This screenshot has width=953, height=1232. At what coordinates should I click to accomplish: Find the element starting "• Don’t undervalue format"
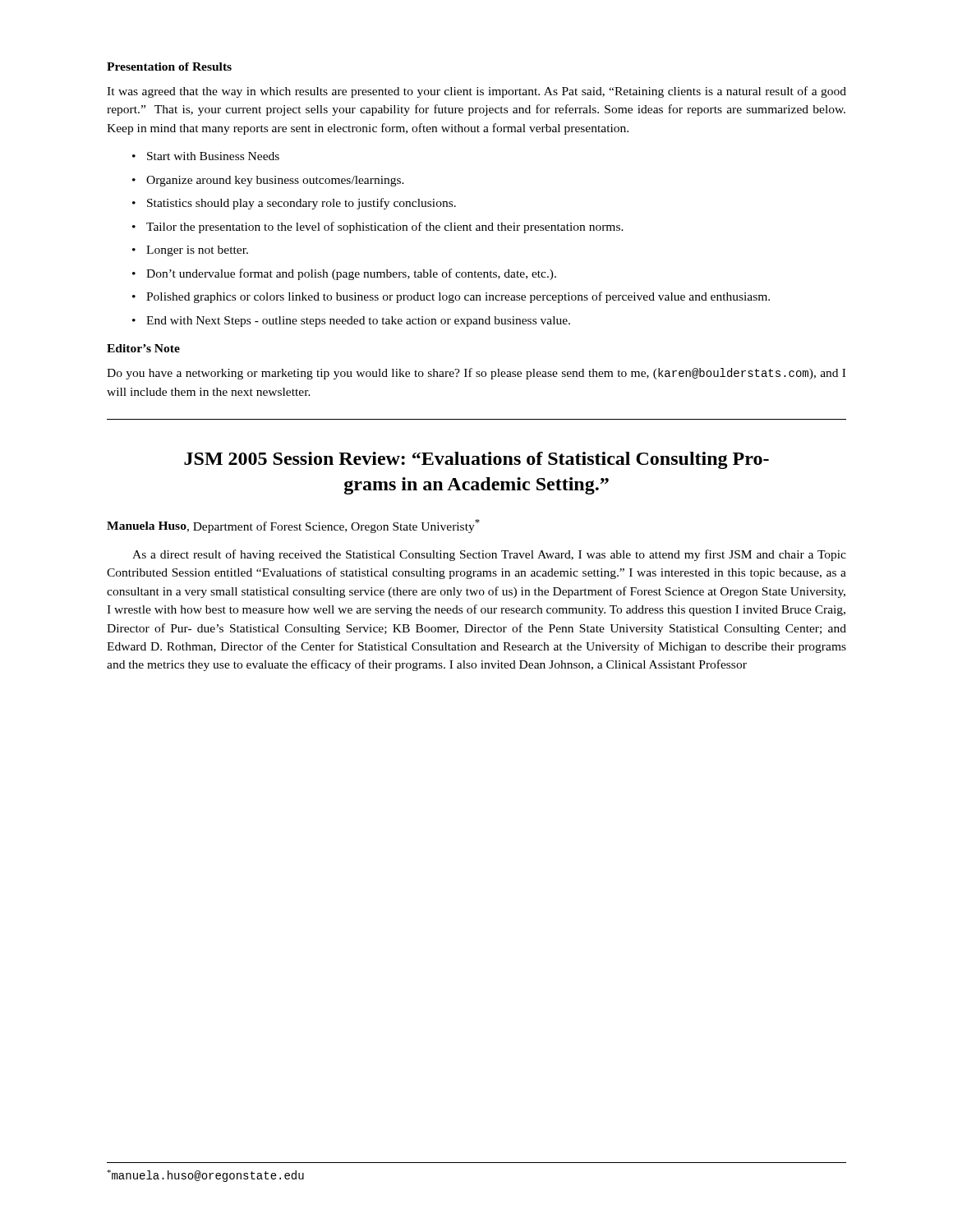pyautogui.click(x=489, y=274)
